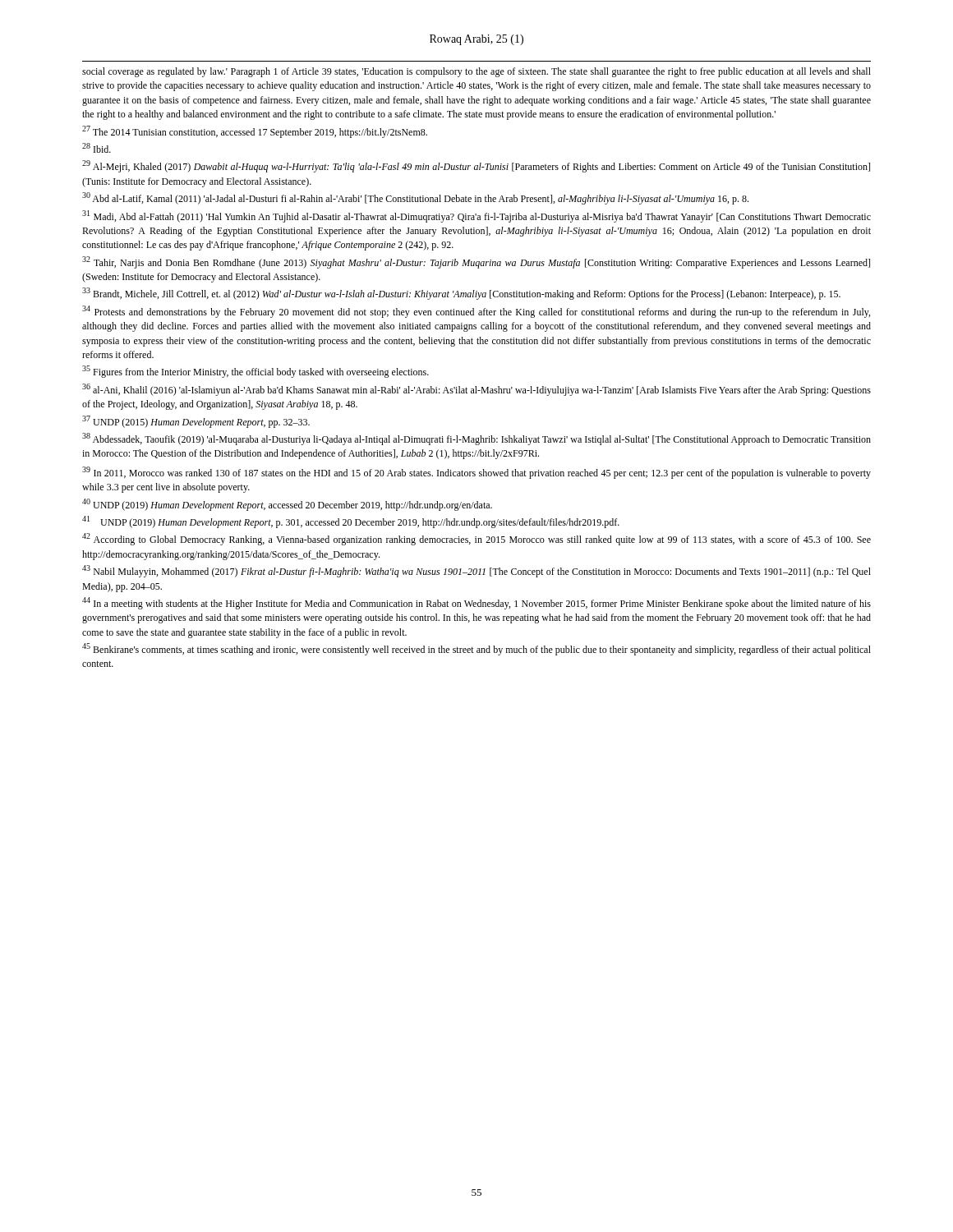Locate the block starting "35 Figures from the Interior Ministry, the official"
Viewport: 953px width, 1232px height.
pyautogui.click(x=256, y=372)
